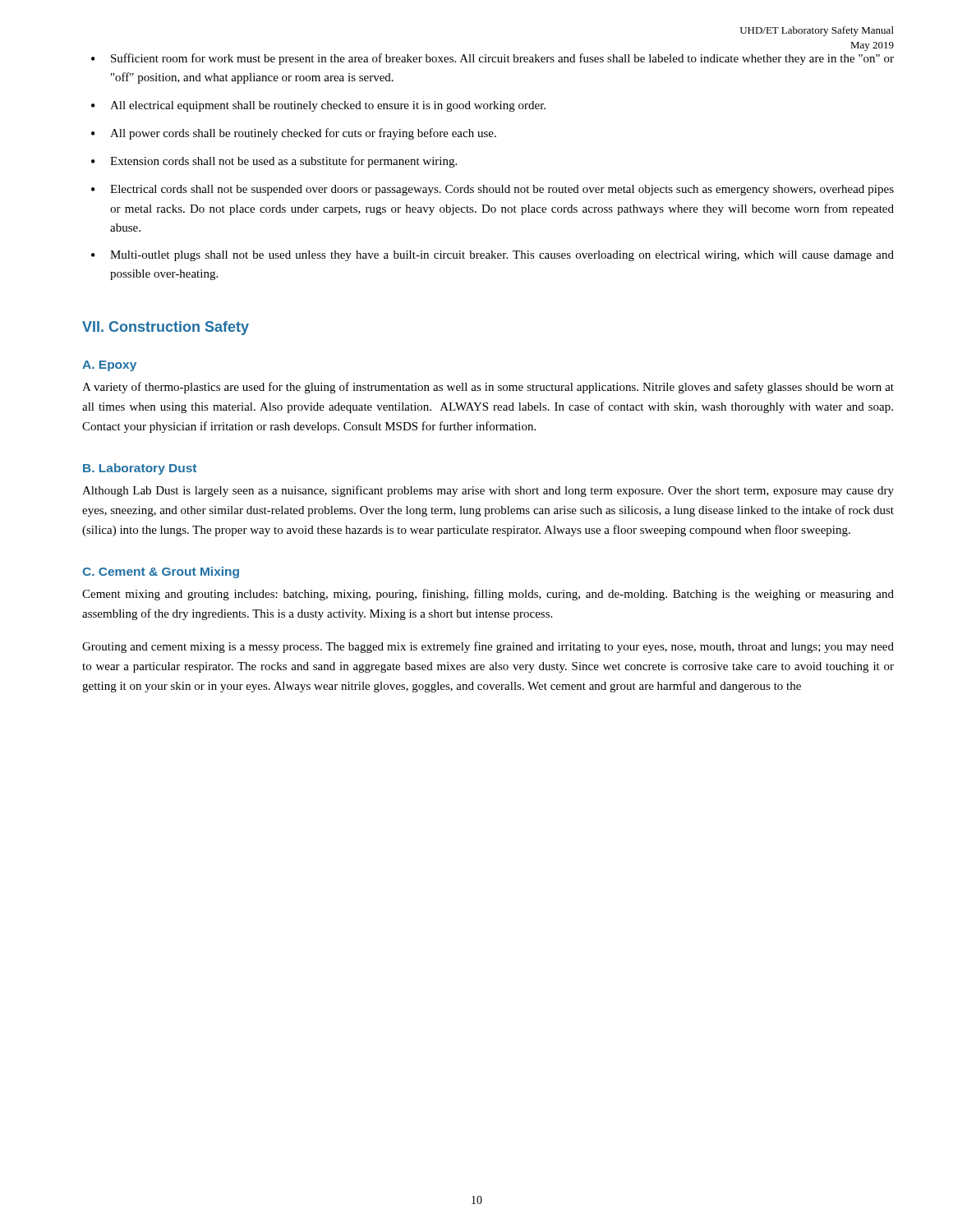
Task: Select the text block starting "B. Laboratory Dust"
Action: click(139, 467)
